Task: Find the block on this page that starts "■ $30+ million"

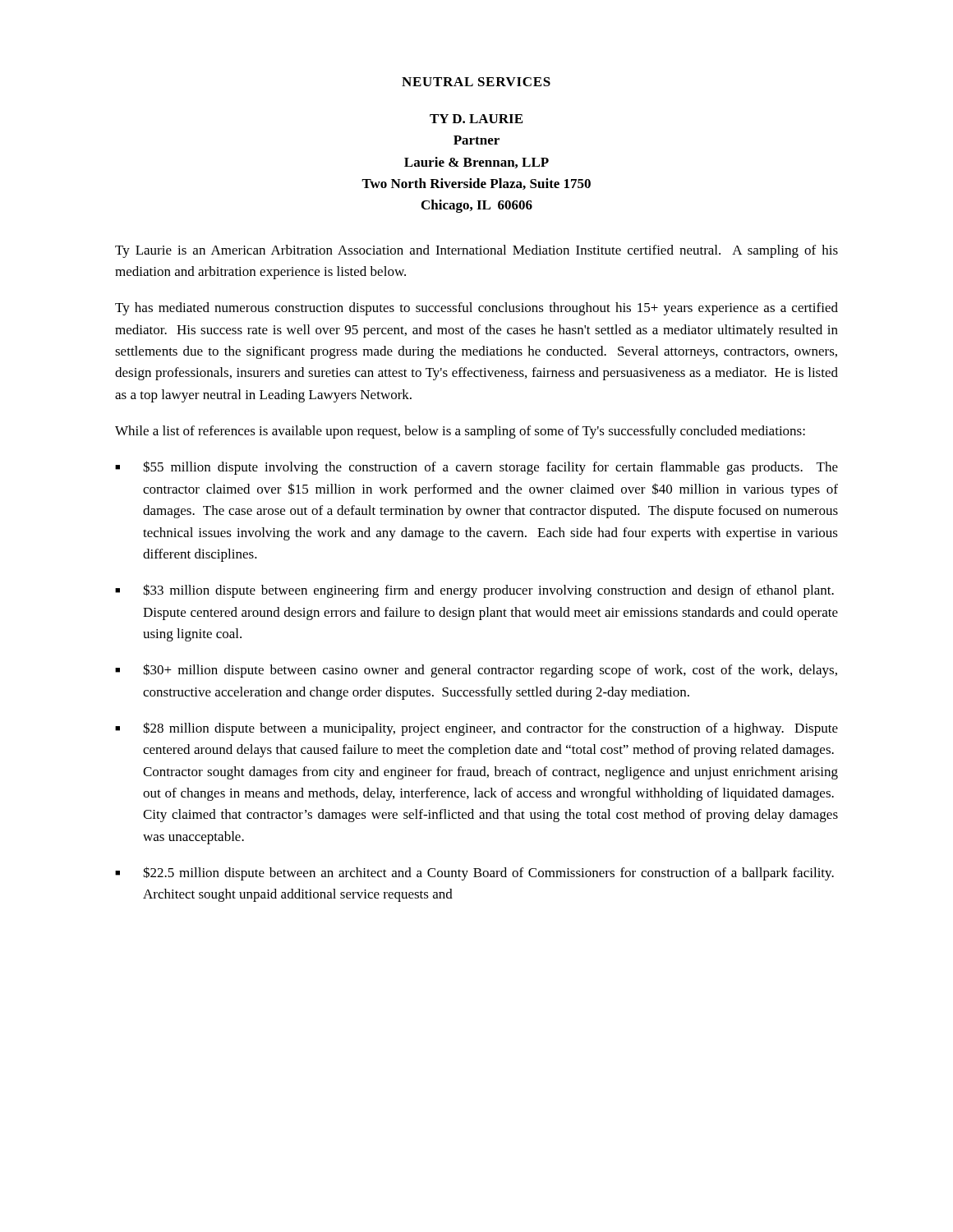Action: 476,681
